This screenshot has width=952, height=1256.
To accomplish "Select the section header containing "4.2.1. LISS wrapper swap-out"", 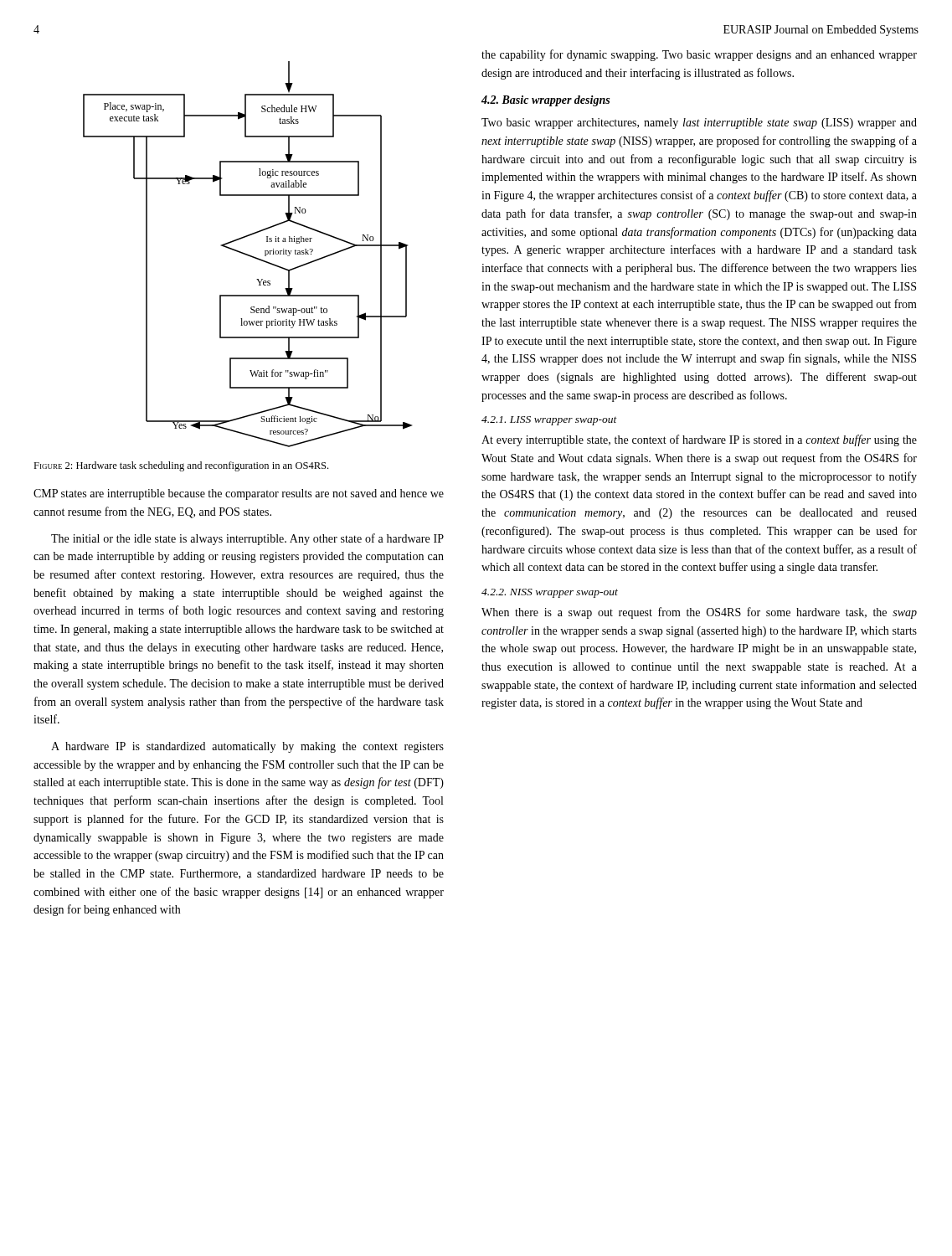I will coord(549,419).
